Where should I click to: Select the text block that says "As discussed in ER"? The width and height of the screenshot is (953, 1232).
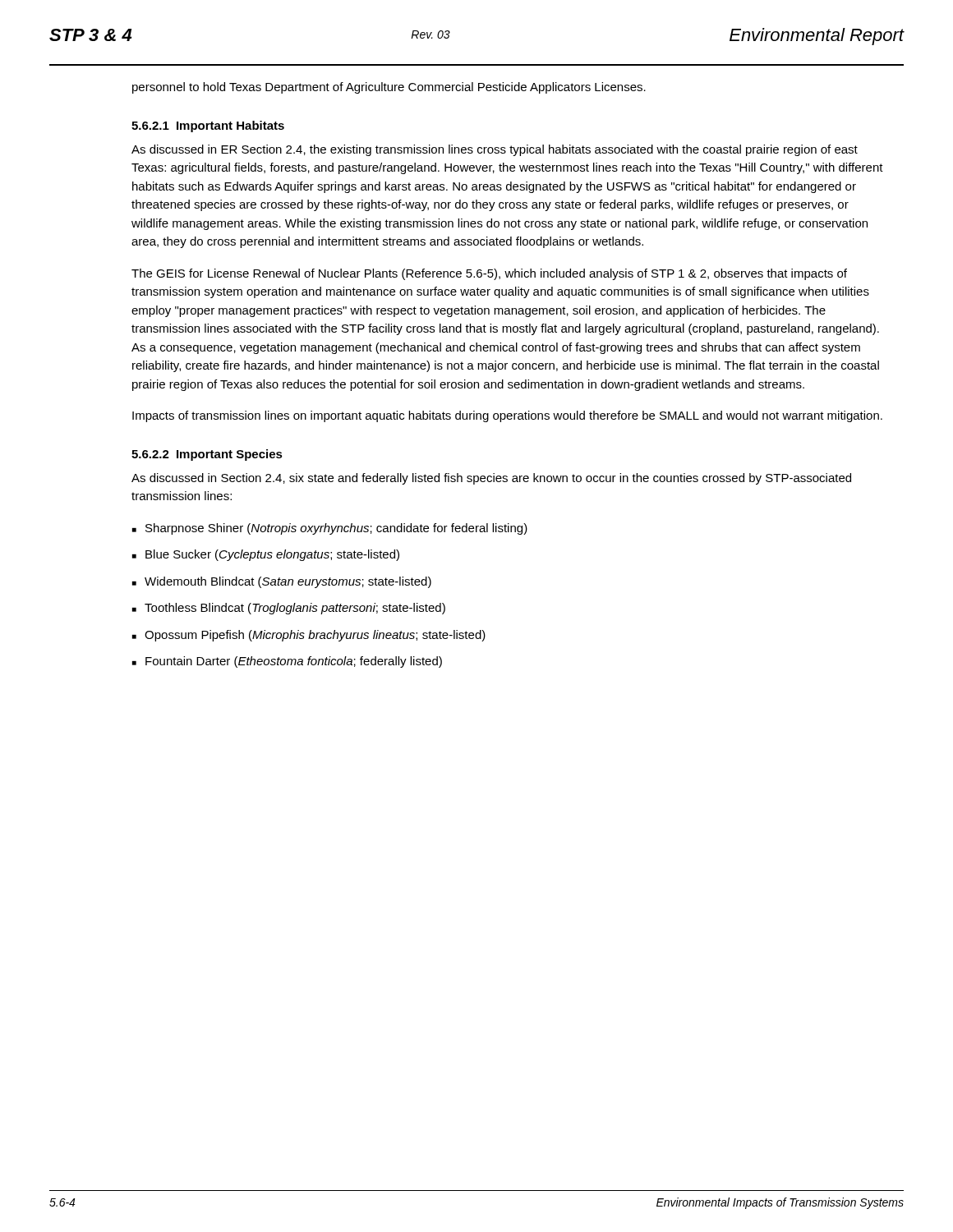[x=507, y=195]
